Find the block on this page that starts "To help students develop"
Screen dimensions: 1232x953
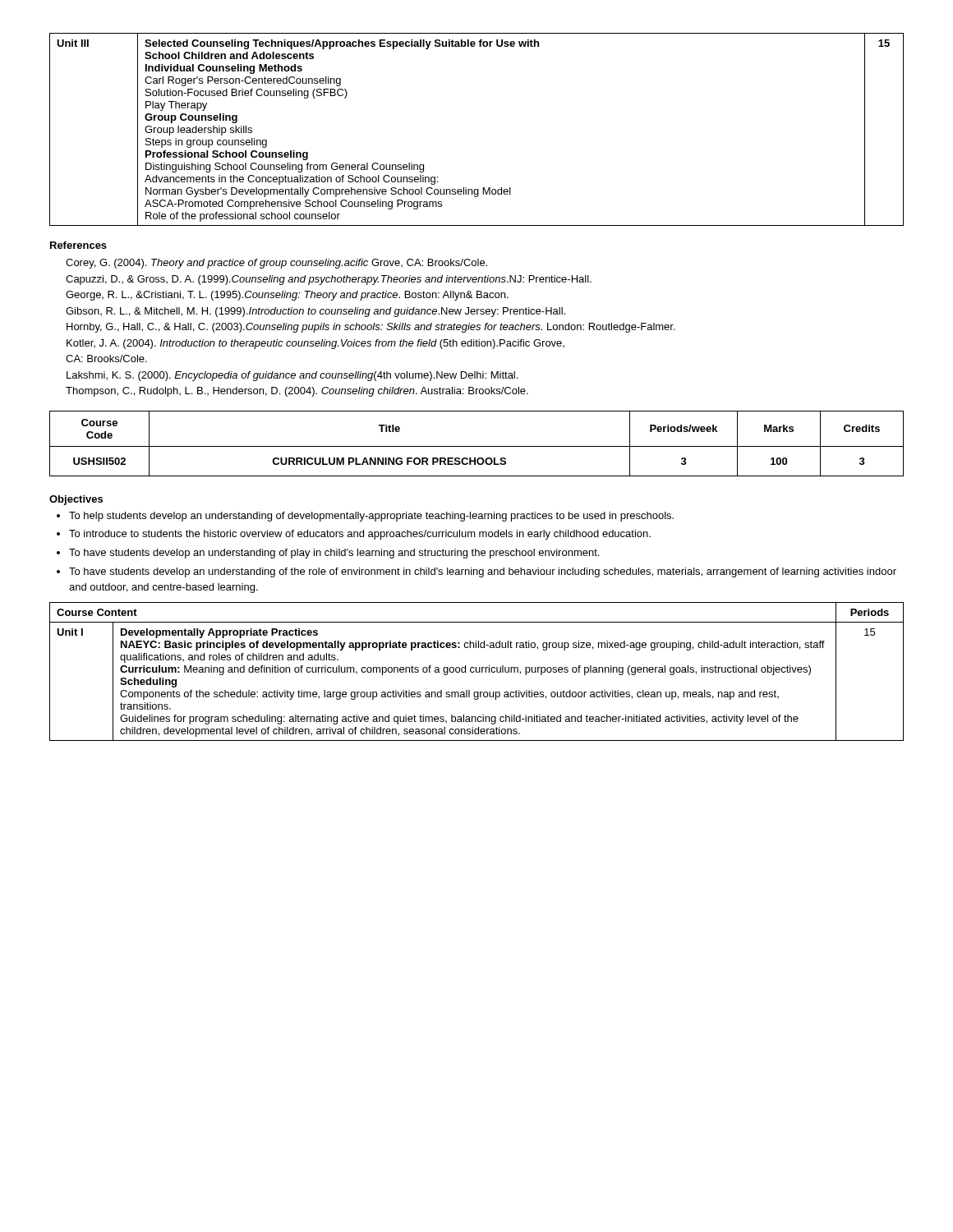click(372, 515)
